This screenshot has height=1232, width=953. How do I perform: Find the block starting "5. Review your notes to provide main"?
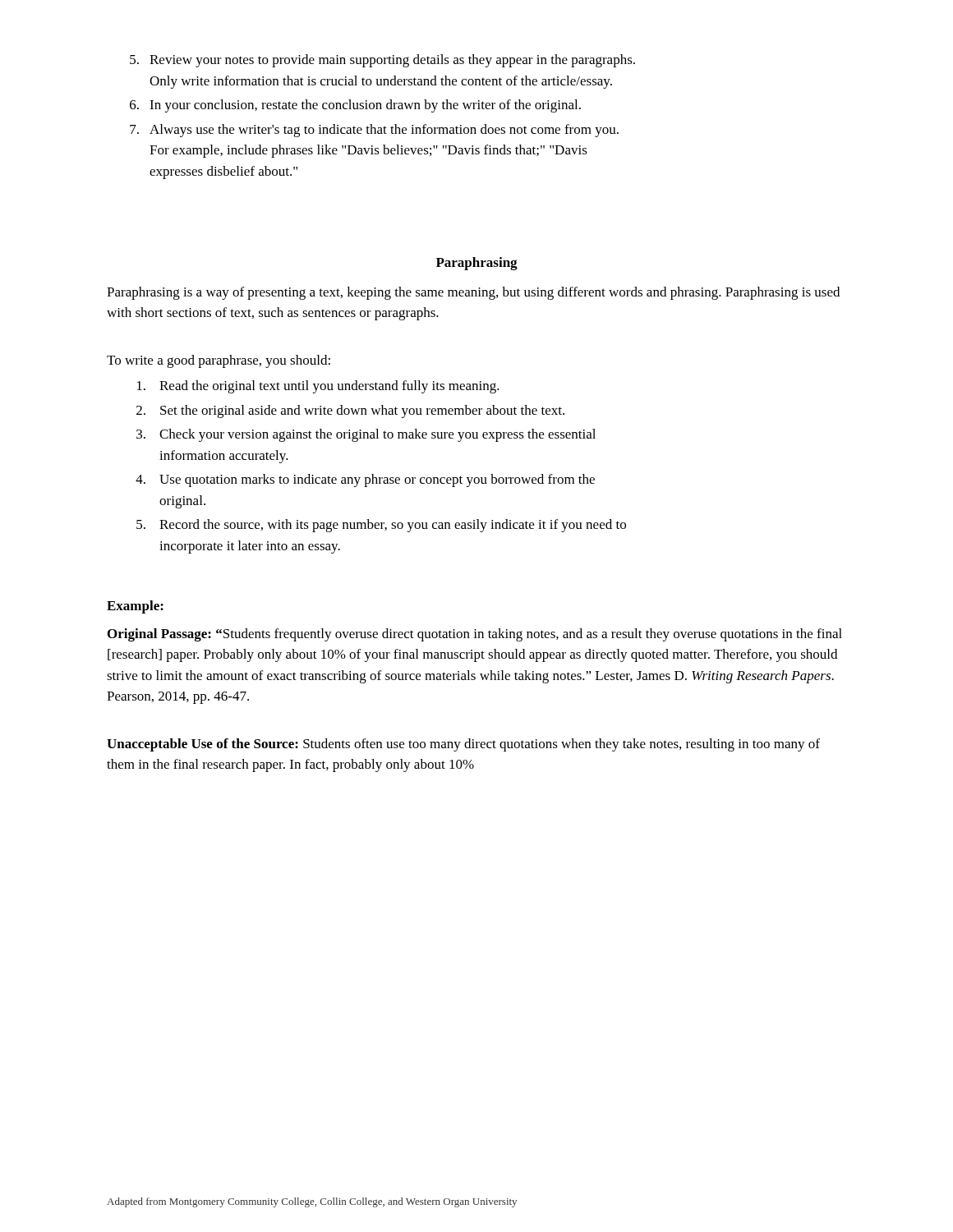[476, 70]
